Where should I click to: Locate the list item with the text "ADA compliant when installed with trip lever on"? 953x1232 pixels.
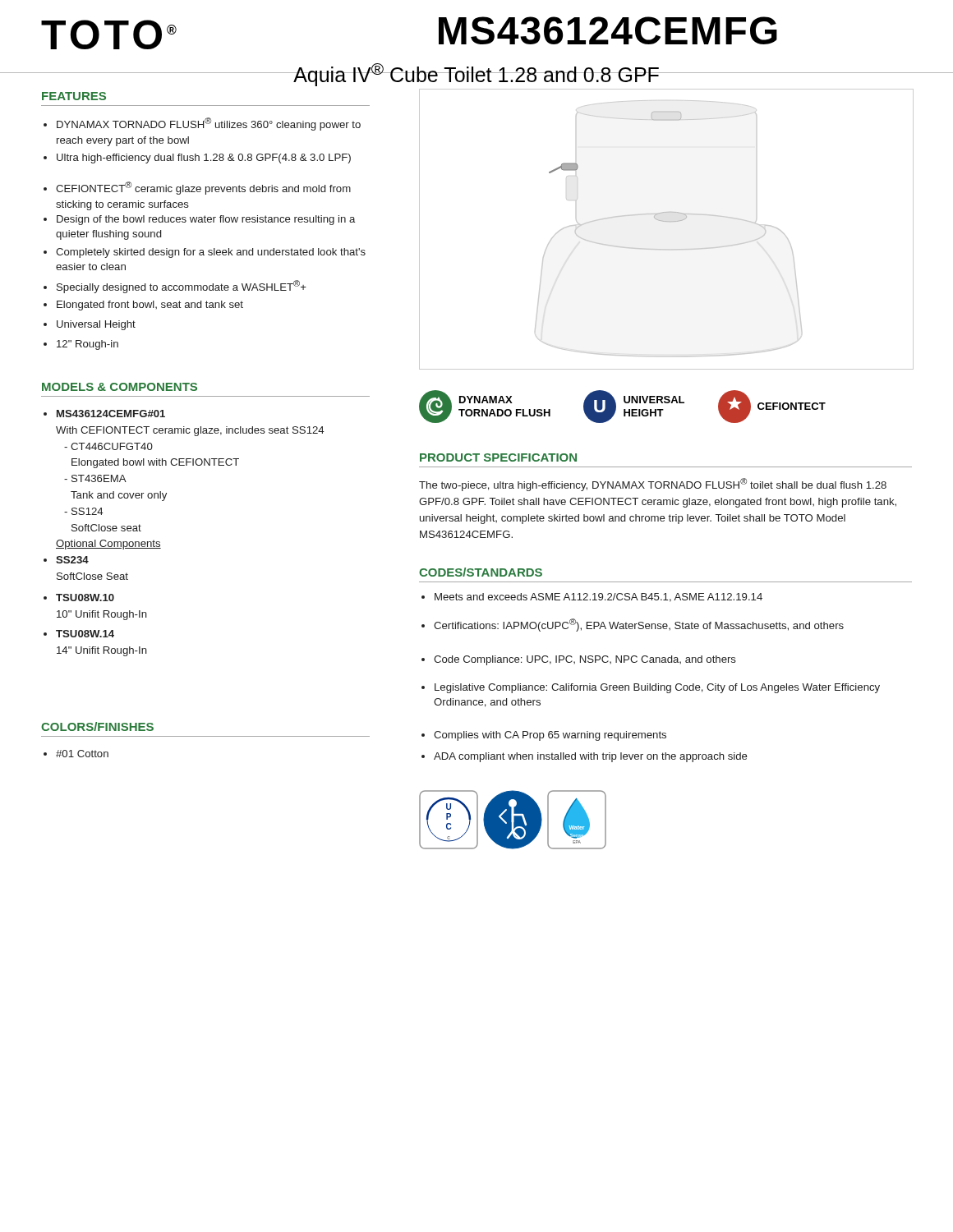pos(665,757)
